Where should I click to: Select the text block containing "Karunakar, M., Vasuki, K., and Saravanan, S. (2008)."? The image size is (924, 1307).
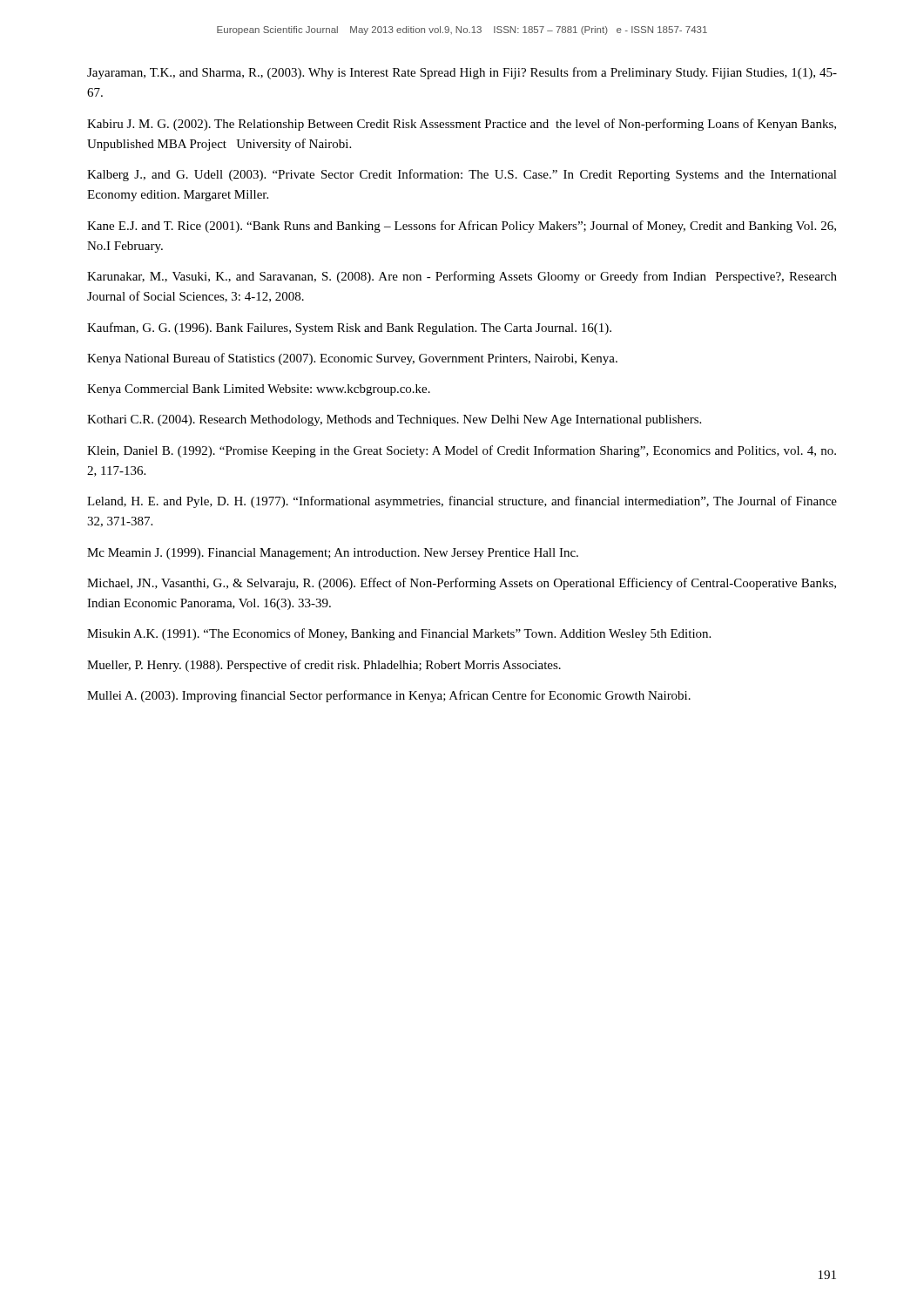pos(462,286)
